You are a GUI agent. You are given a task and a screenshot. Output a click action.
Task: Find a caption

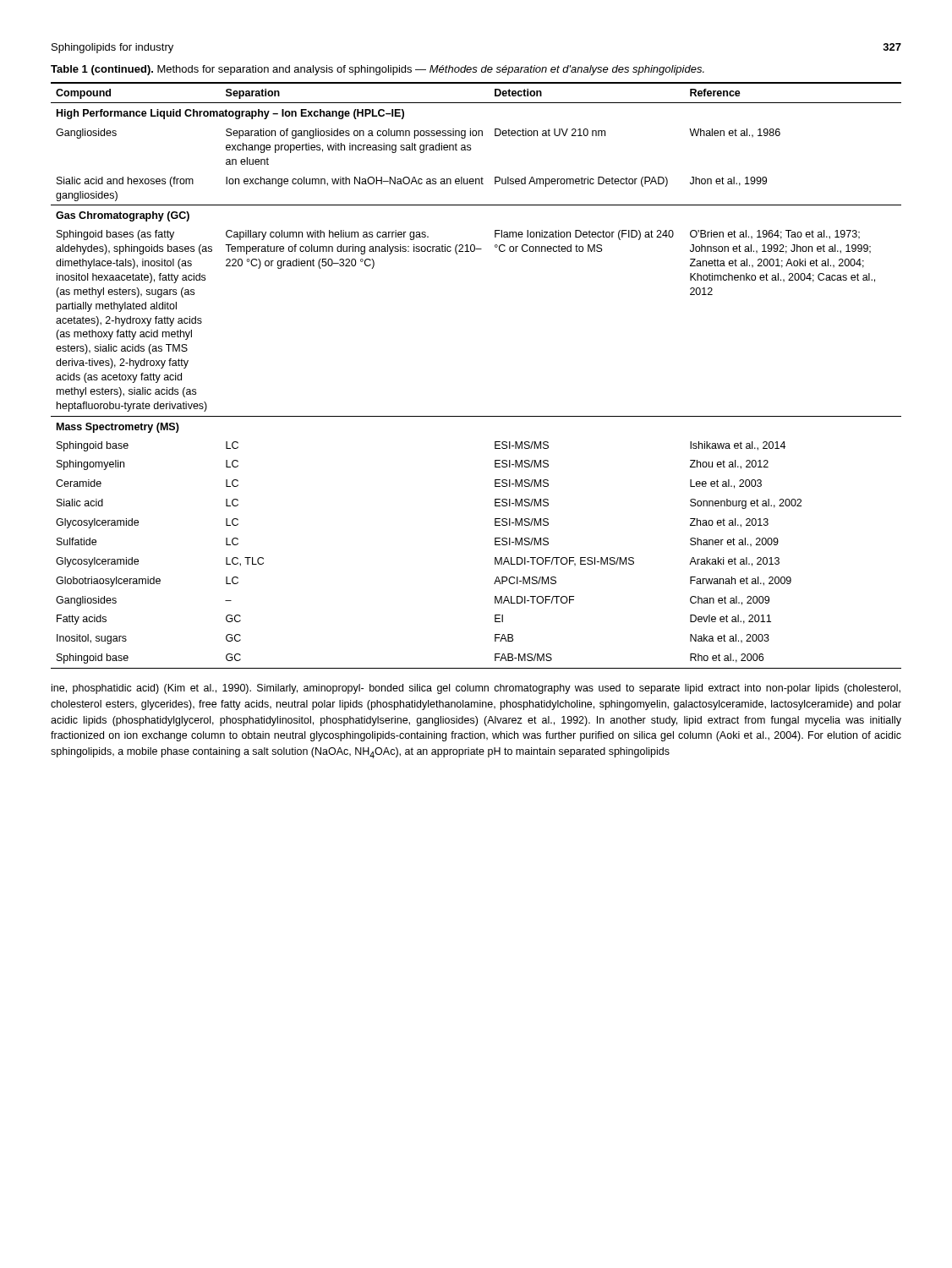click(x=378, y=69)
